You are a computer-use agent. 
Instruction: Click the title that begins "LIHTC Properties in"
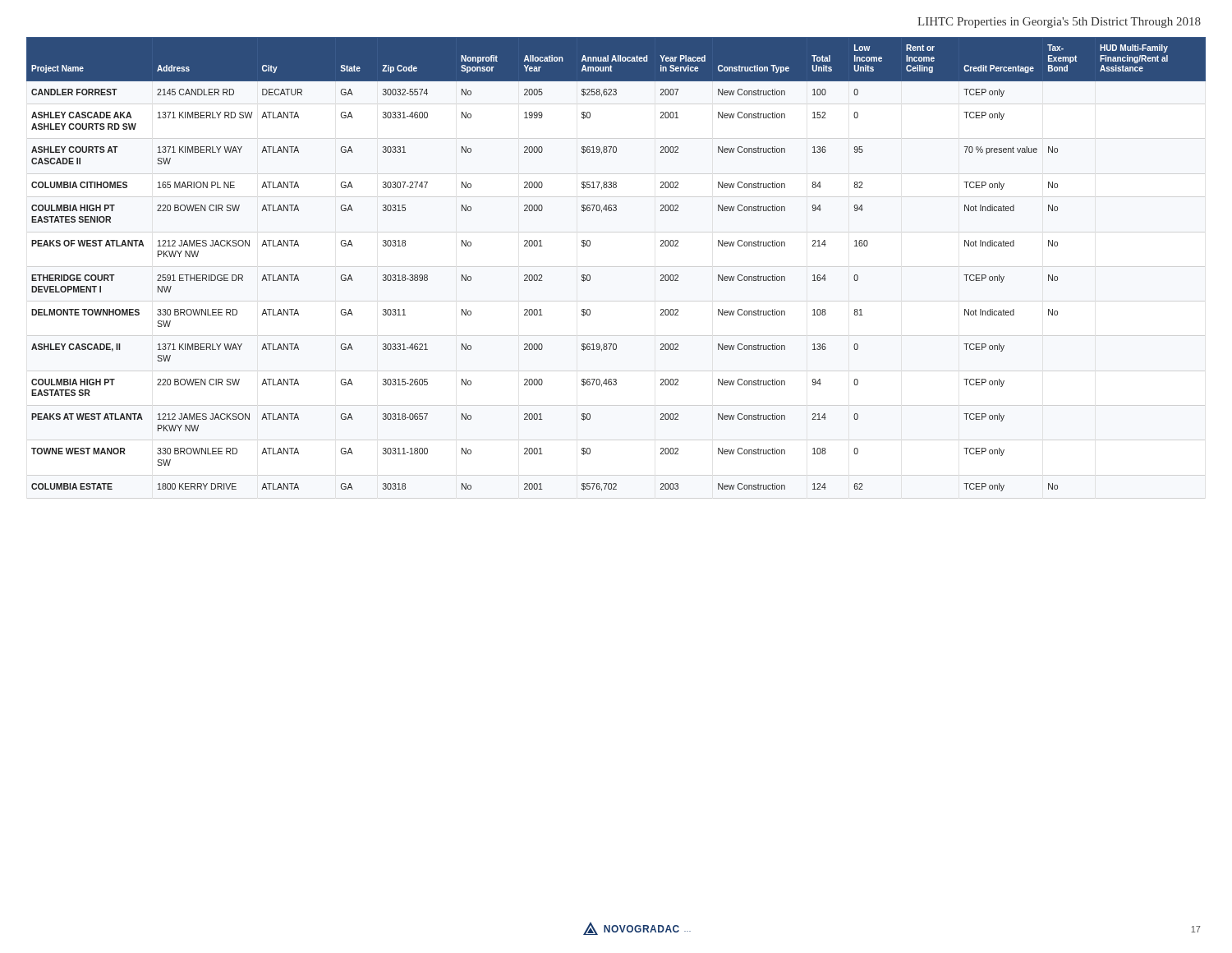(x=1059, y=21)
